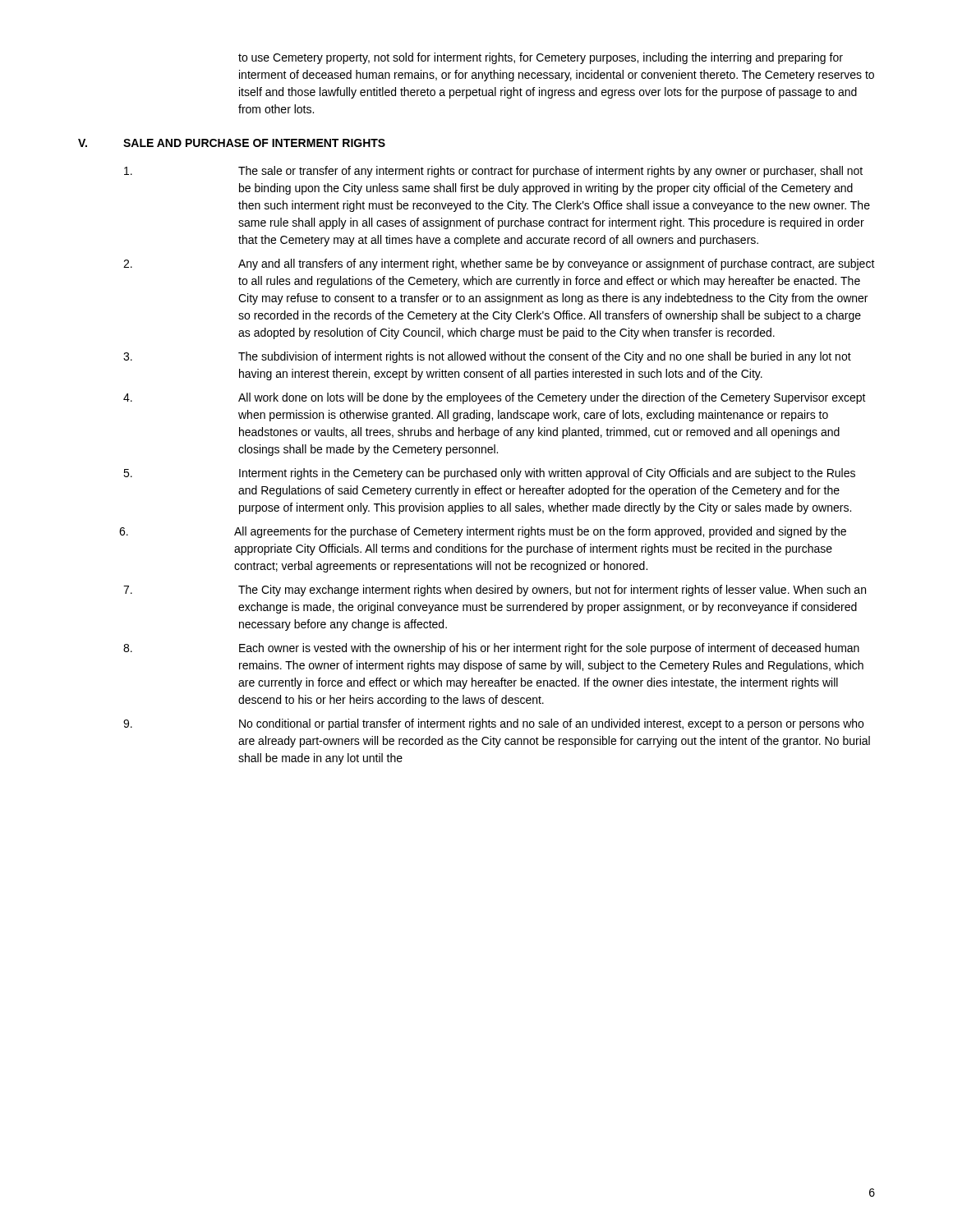
Task: Select the block starting "The sale or transfer of any interment rights"
Action: [x=476, y=206]
